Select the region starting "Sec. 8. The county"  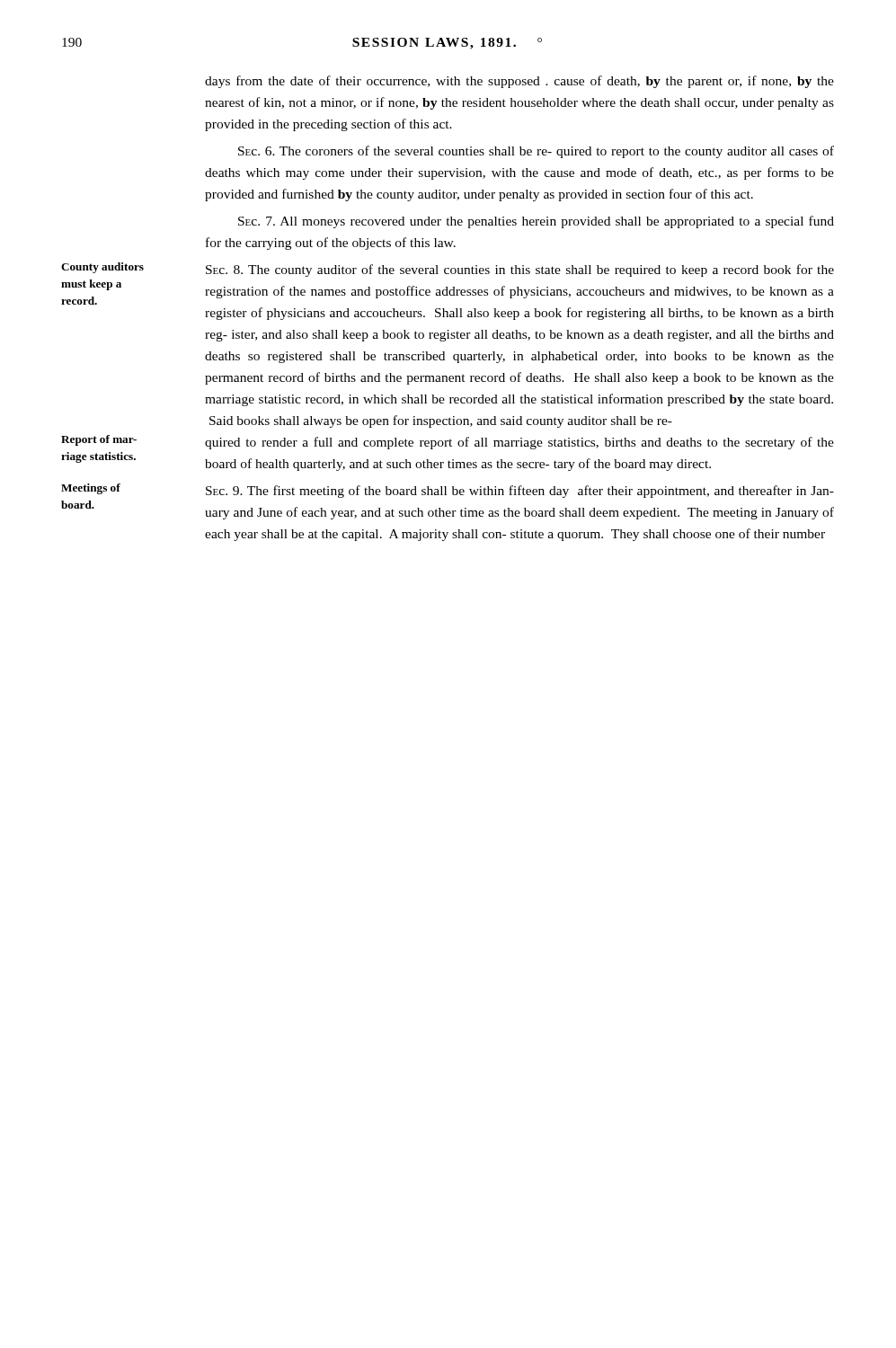[x=519, y=345]
